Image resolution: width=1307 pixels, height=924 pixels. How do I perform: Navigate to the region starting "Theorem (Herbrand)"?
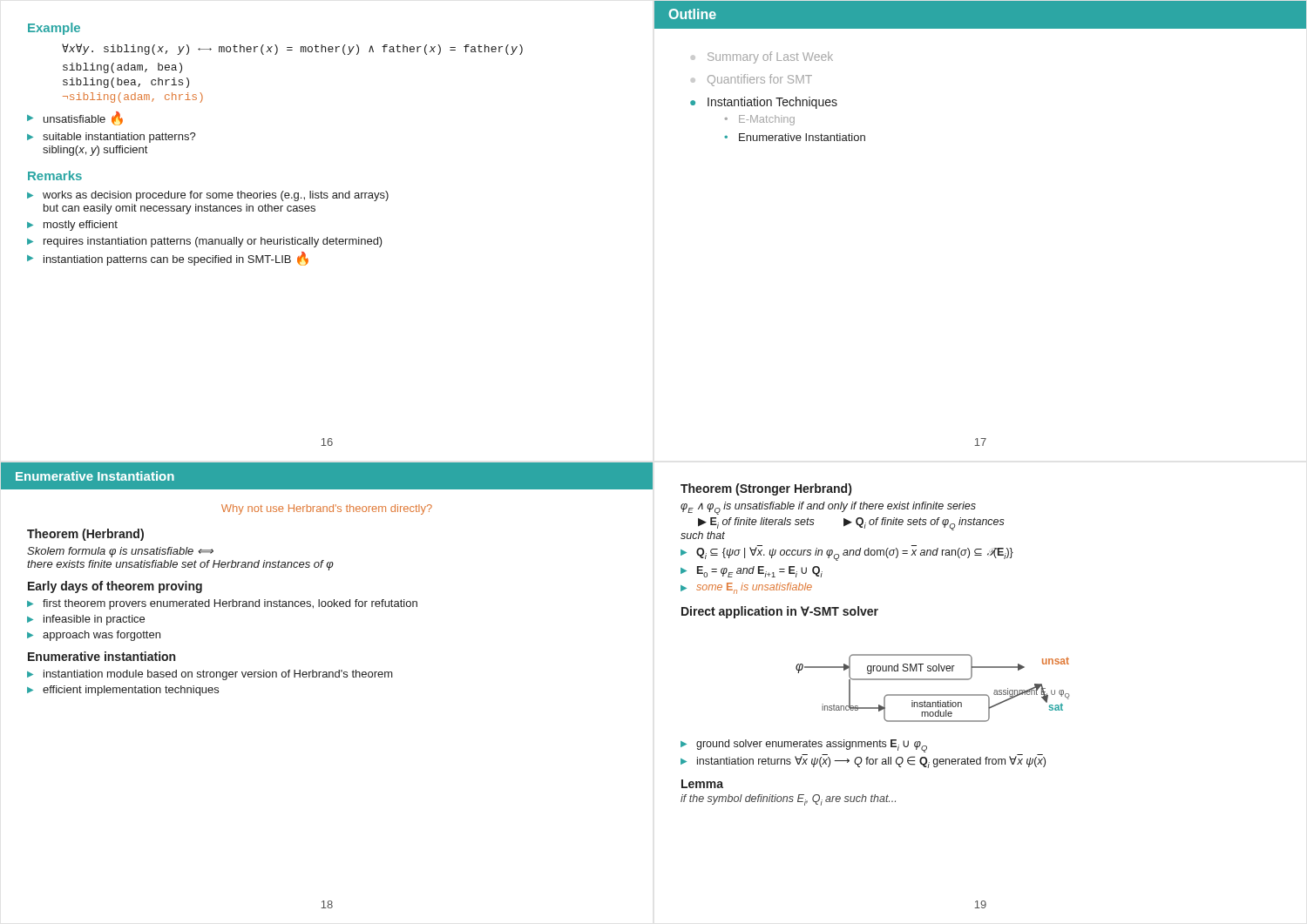click(86, 534)
